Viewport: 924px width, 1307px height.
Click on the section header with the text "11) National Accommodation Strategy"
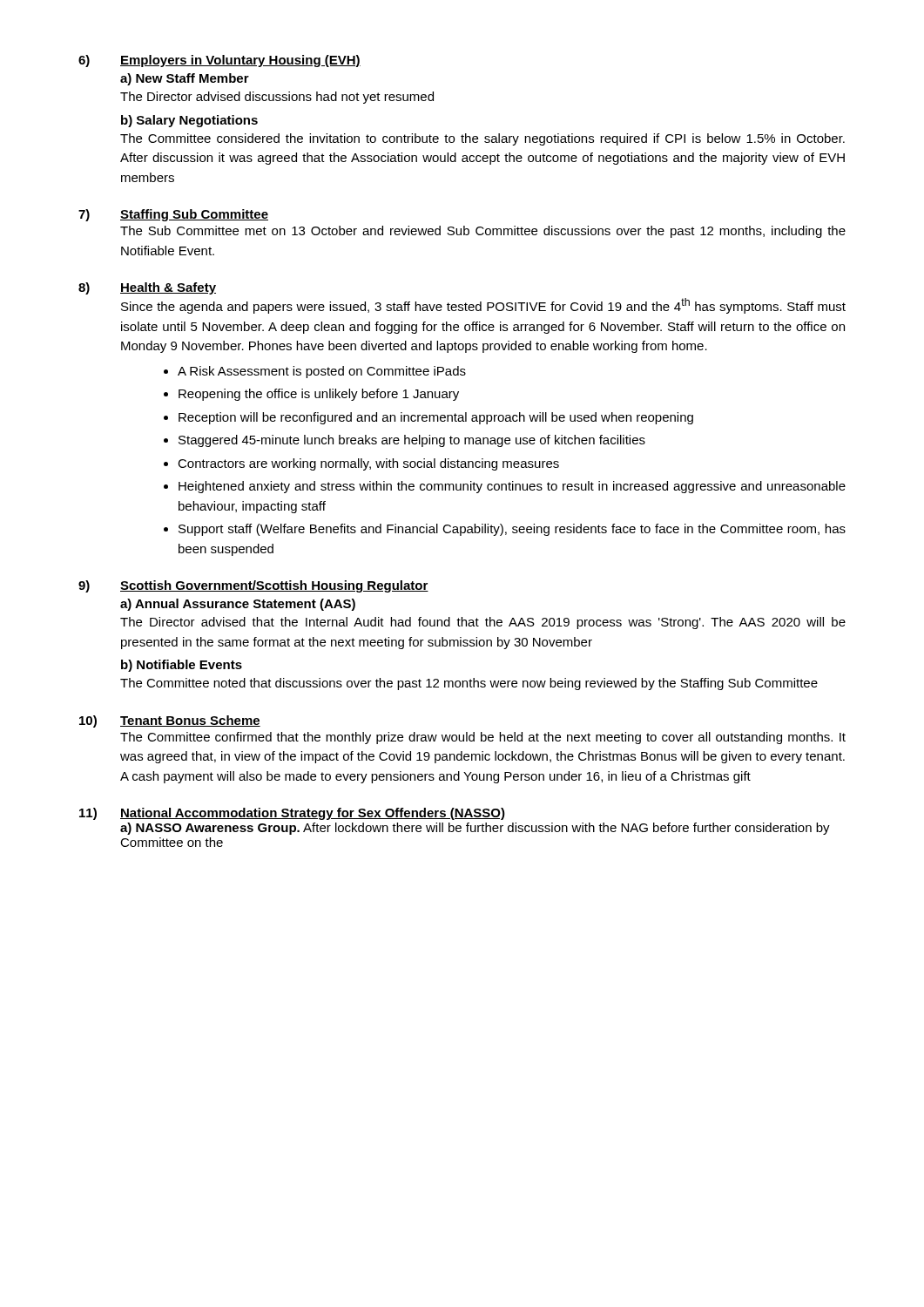292,812
